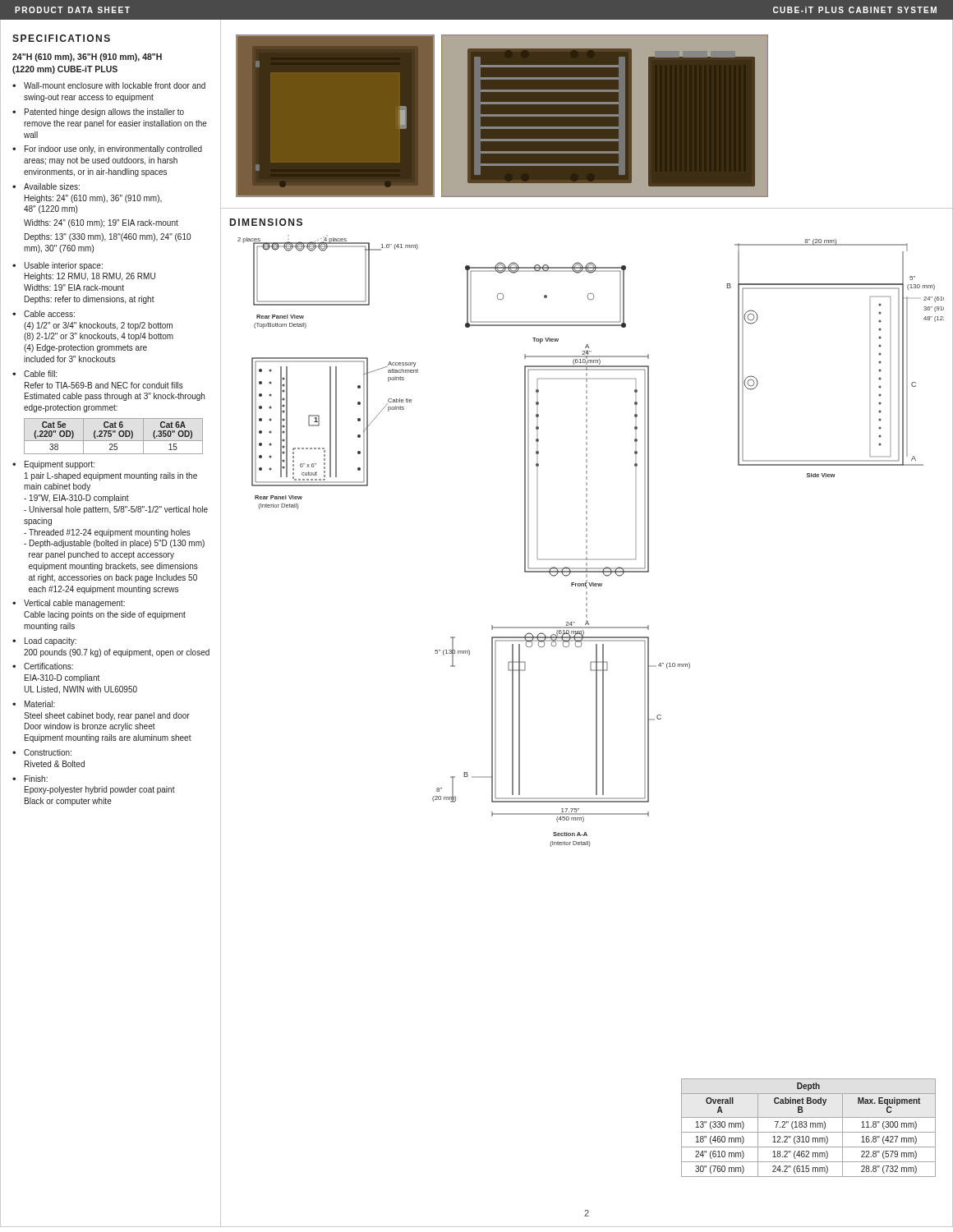Screen dimensions: 1232x953
Task: Click on the table containing "Cat 6 (.275" OD)"
Action: (117, 436)
